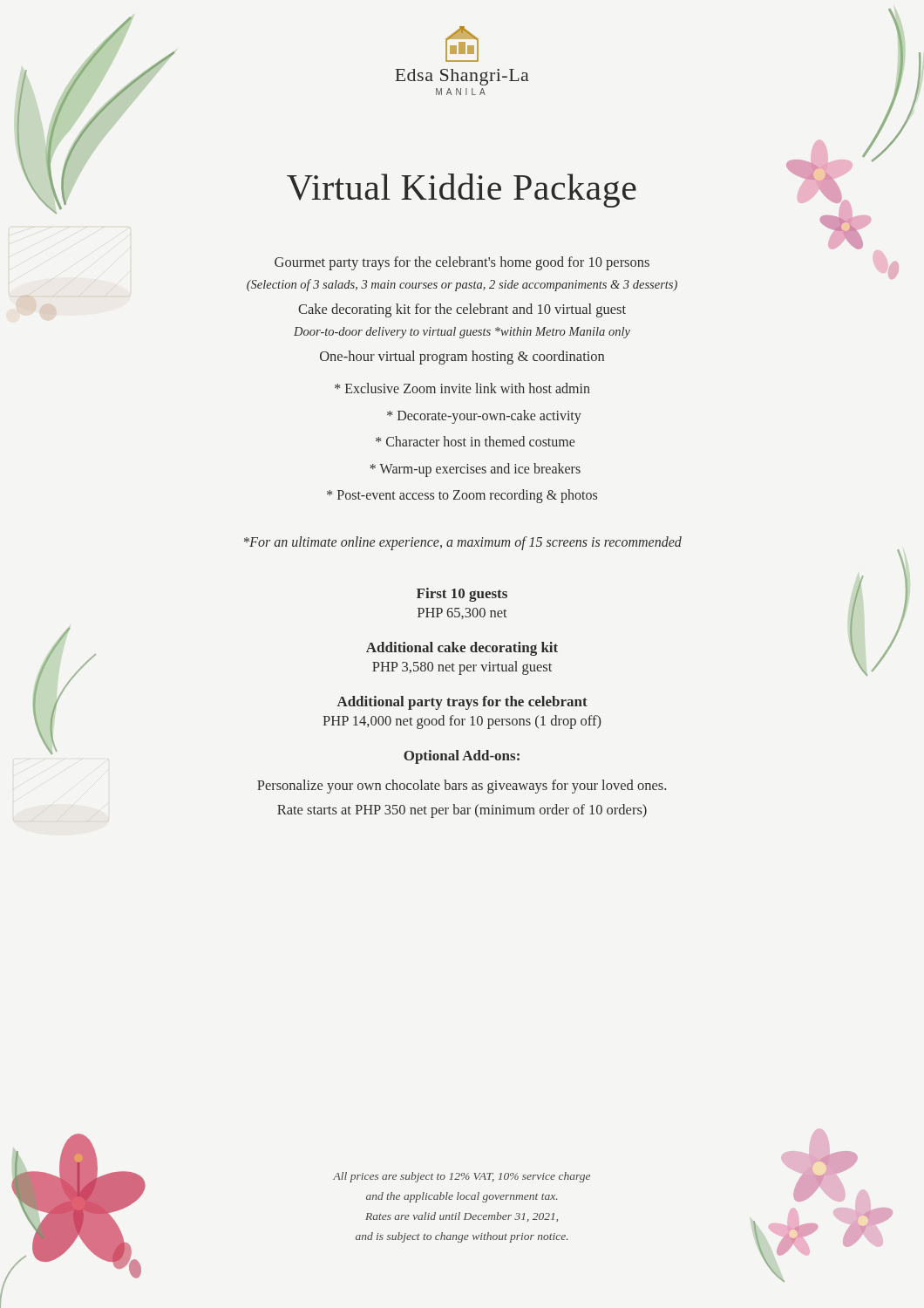Find the title that reads "Virtual Kiddie Package"
Image resolution: width=924 pixels, height=1308 pixels.
(462, 188)
